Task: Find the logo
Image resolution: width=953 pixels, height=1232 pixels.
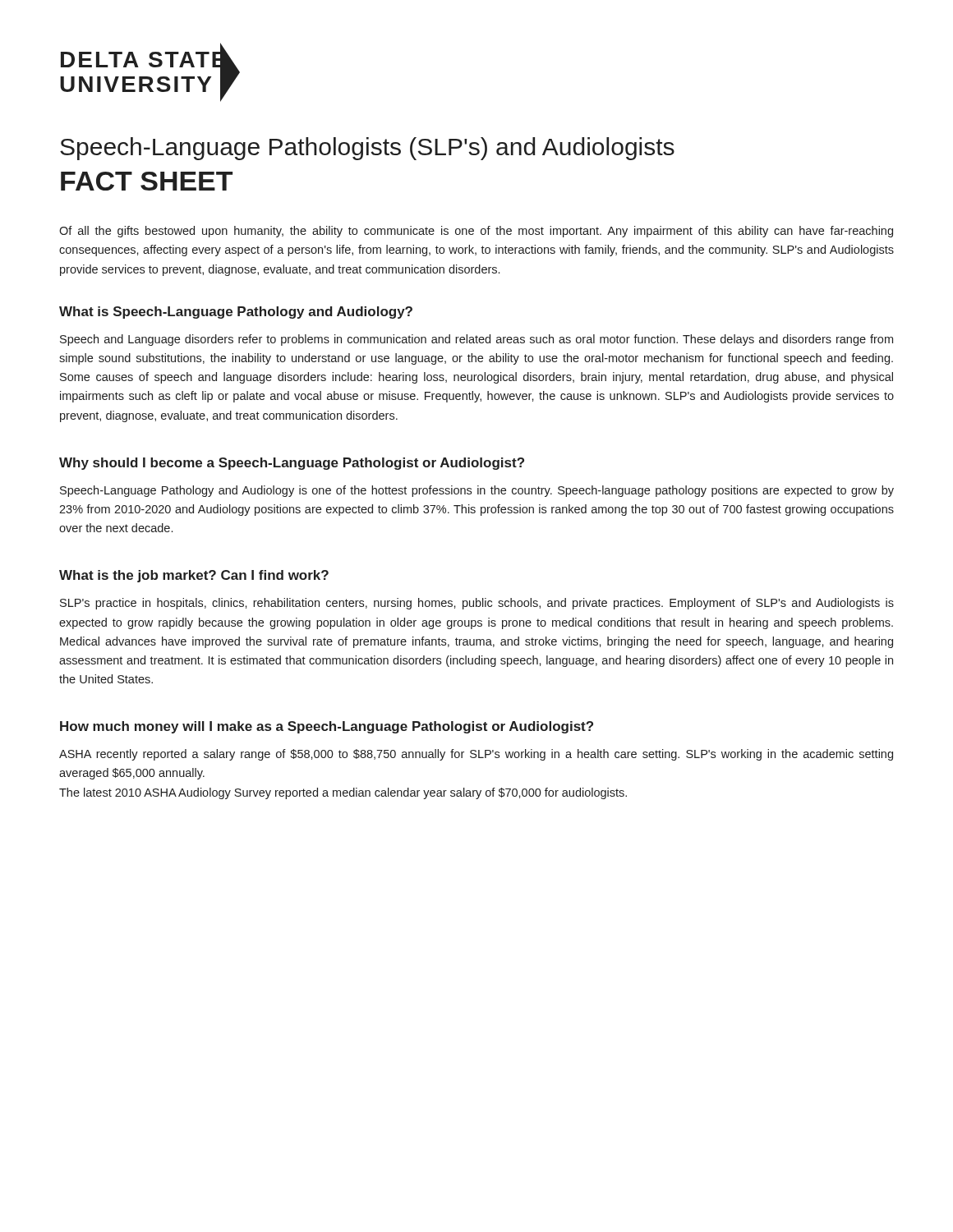Action: coord(476,74)
